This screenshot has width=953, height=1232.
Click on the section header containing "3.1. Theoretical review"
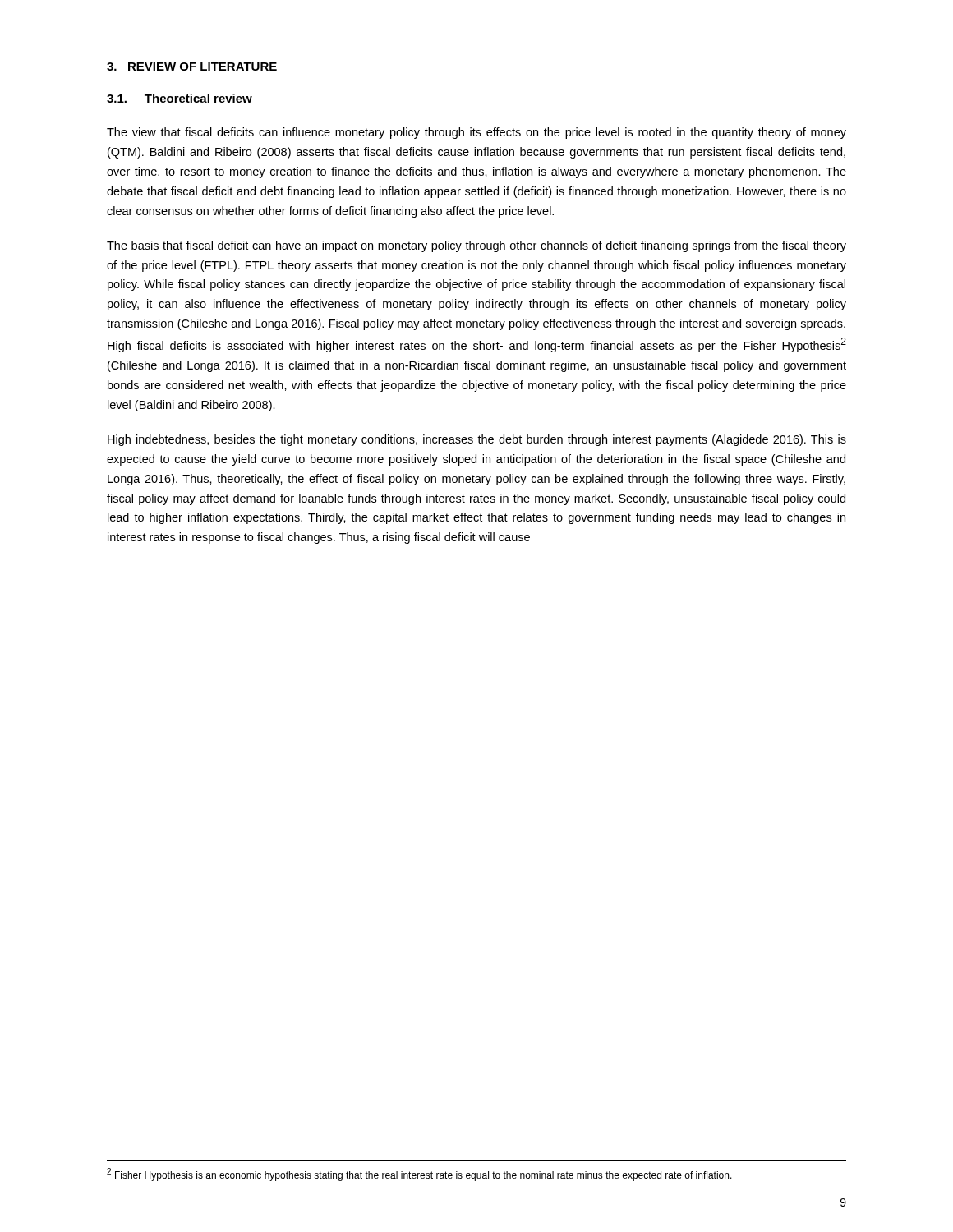click(179, 98)
